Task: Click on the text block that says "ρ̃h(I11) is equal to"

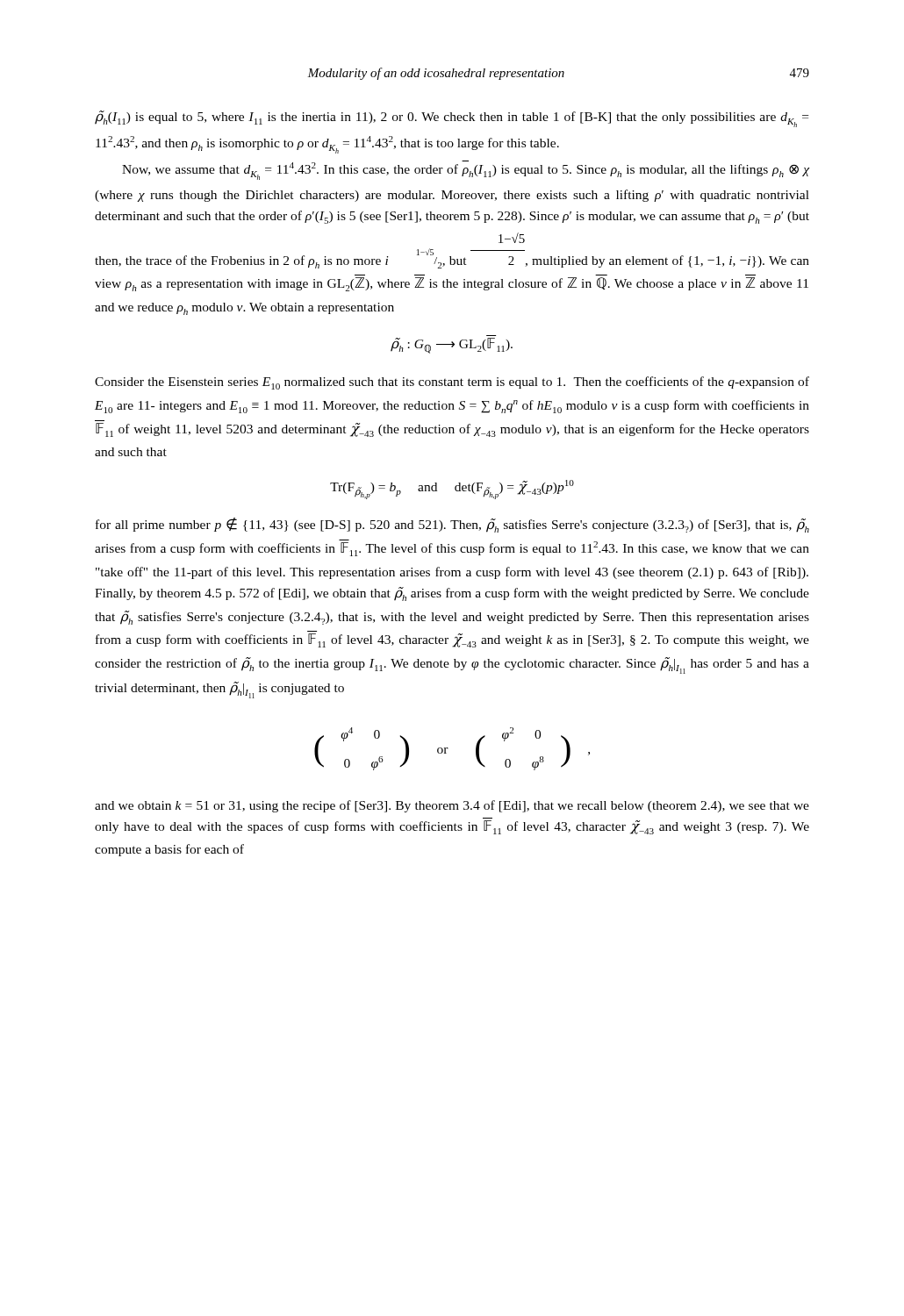Action: point(452,132)
